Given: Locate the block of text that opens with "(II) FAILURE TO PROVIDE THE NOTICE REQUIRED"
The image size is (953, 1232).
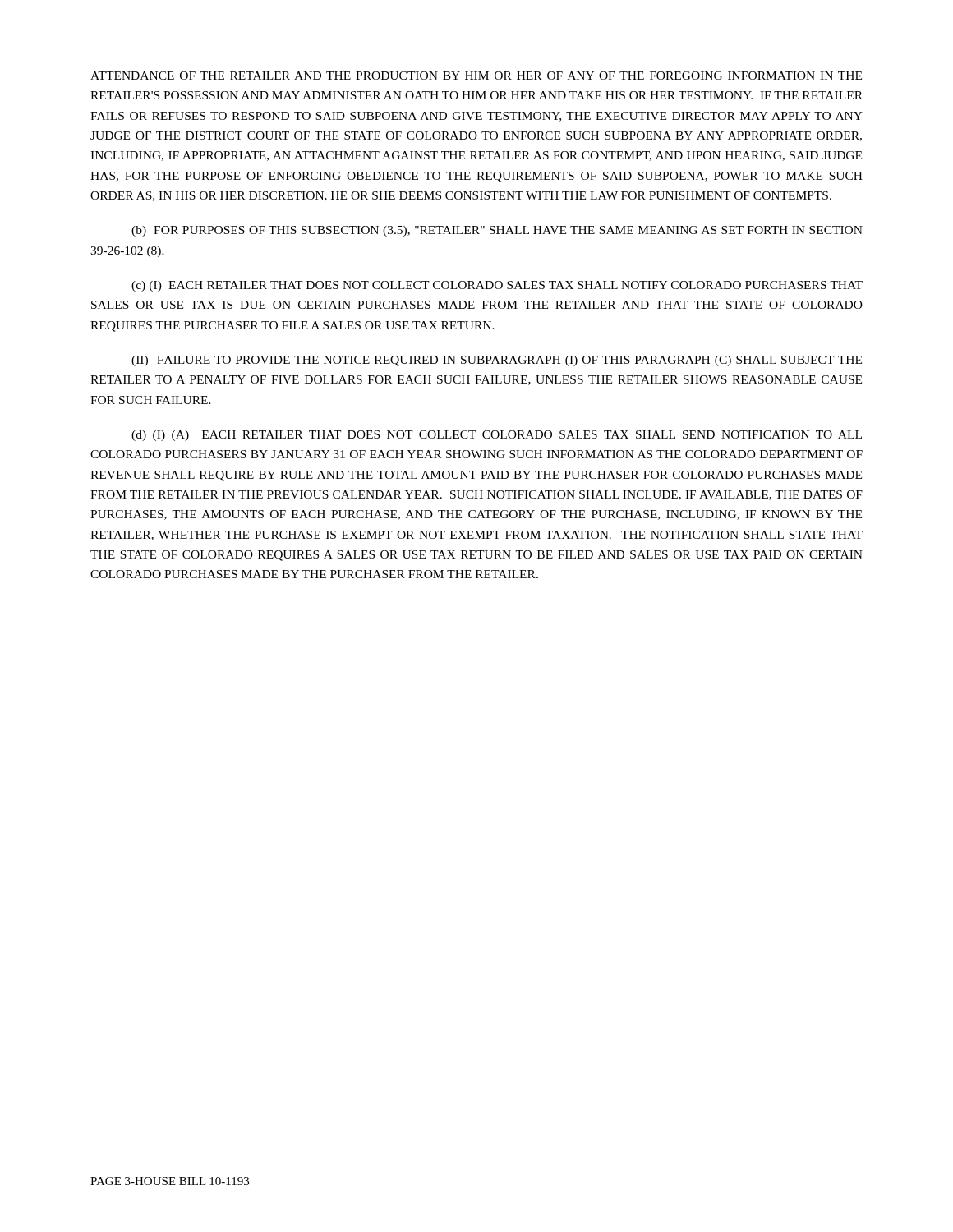Looking at the screenshot, I should coord(476,379).
